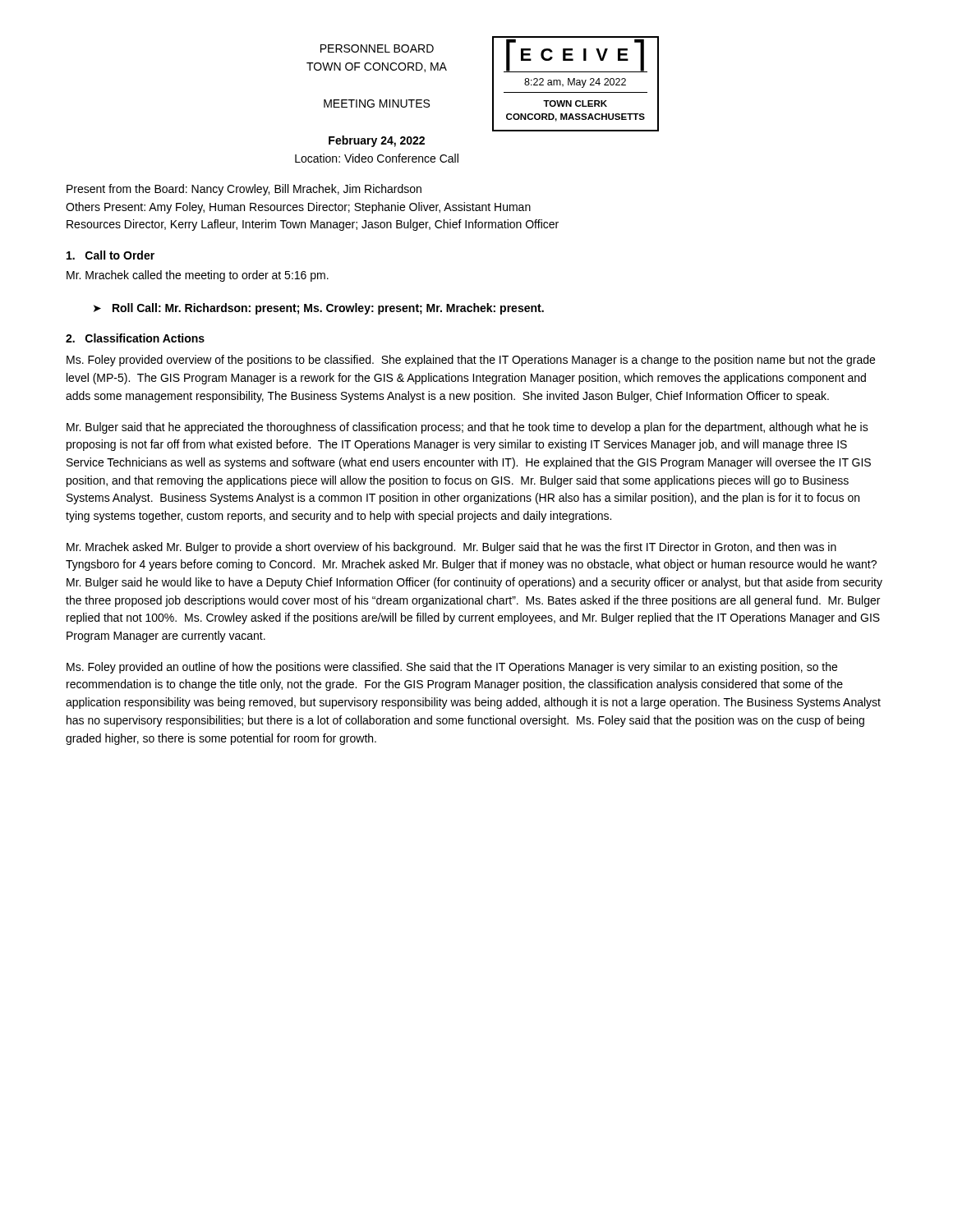This screenshot has width=953, height=1232.
Task: Find "1. Call to Order" on this page
Action: [x=110, y=255]
